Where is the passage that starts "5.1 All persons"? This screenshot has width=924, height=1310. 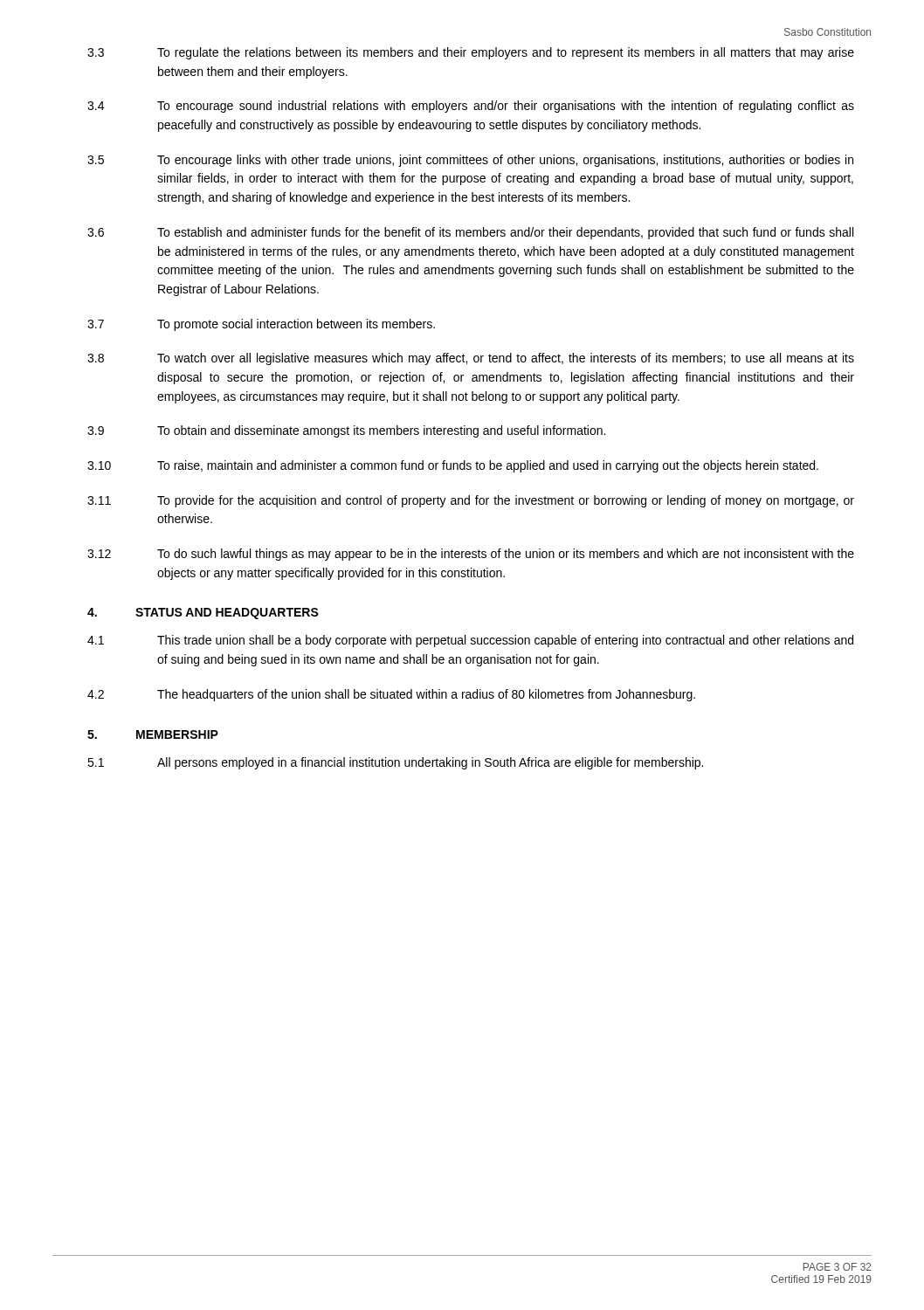471,763
